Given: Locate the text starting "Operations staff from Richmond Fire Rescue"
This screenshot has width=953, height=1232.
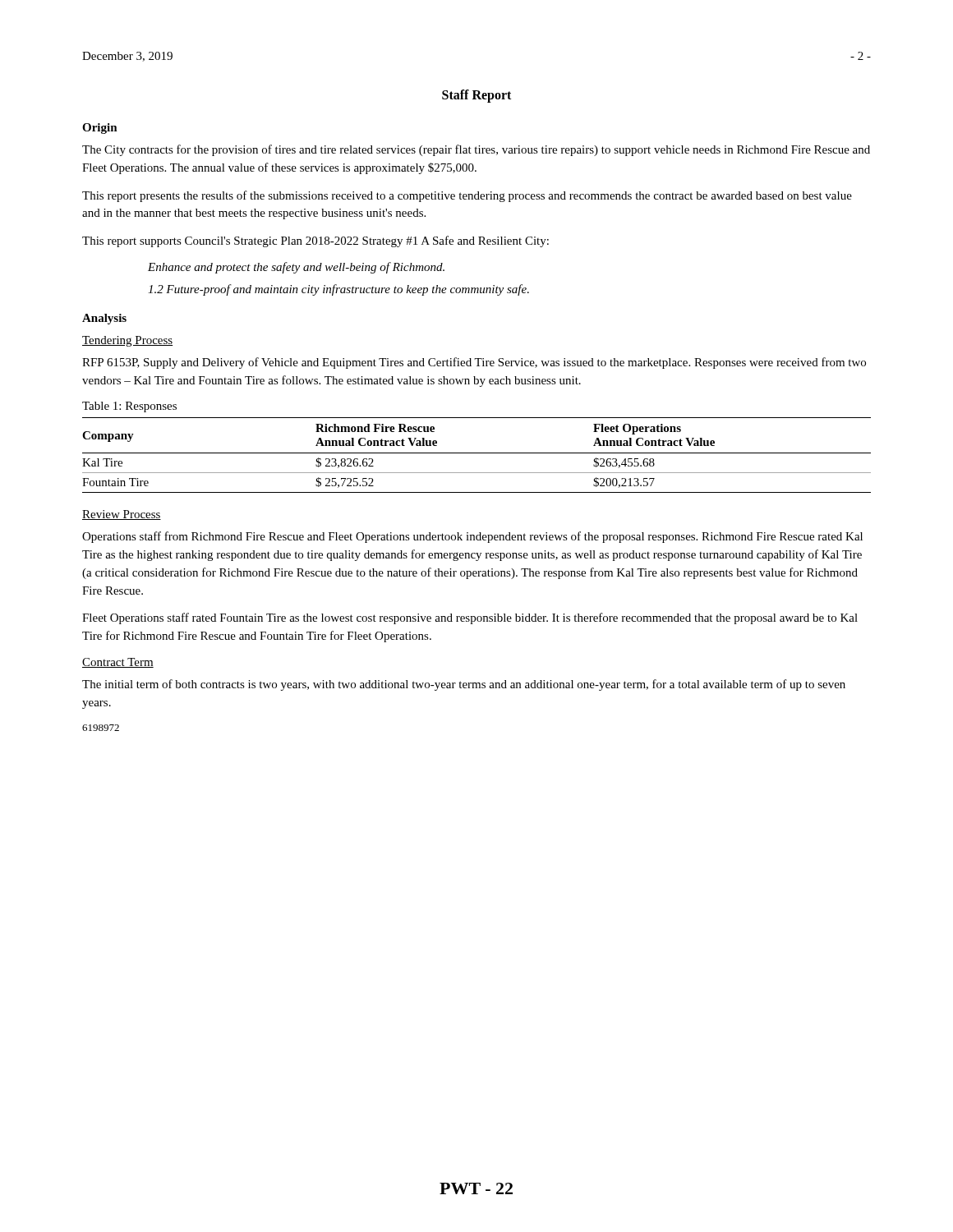Looking at the screenshot, I should (476, 564).
